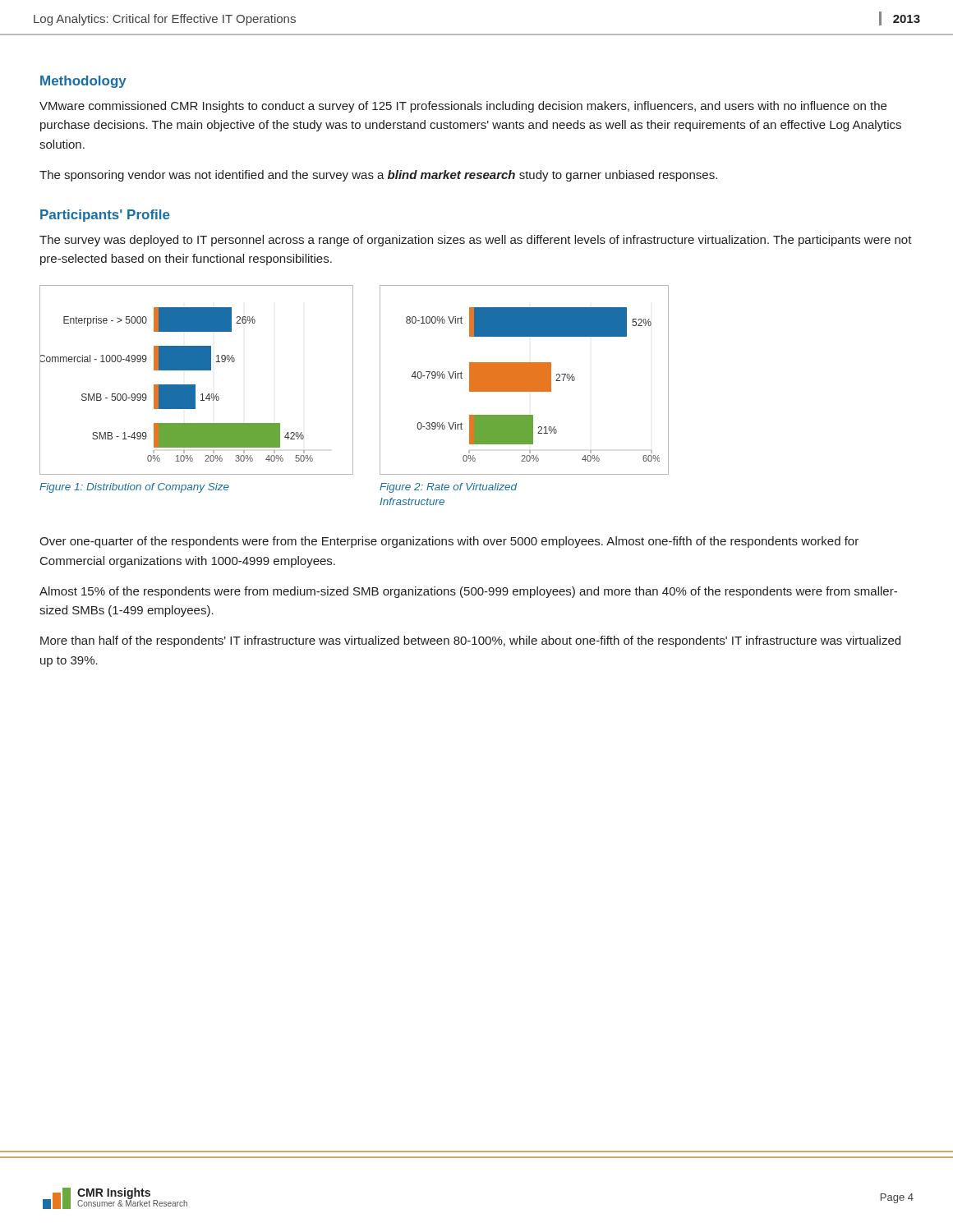The image size is (953, 1232).
Task: Find the block on this page that starts "The survey was deployed to IT"
Action: point(475,249)
